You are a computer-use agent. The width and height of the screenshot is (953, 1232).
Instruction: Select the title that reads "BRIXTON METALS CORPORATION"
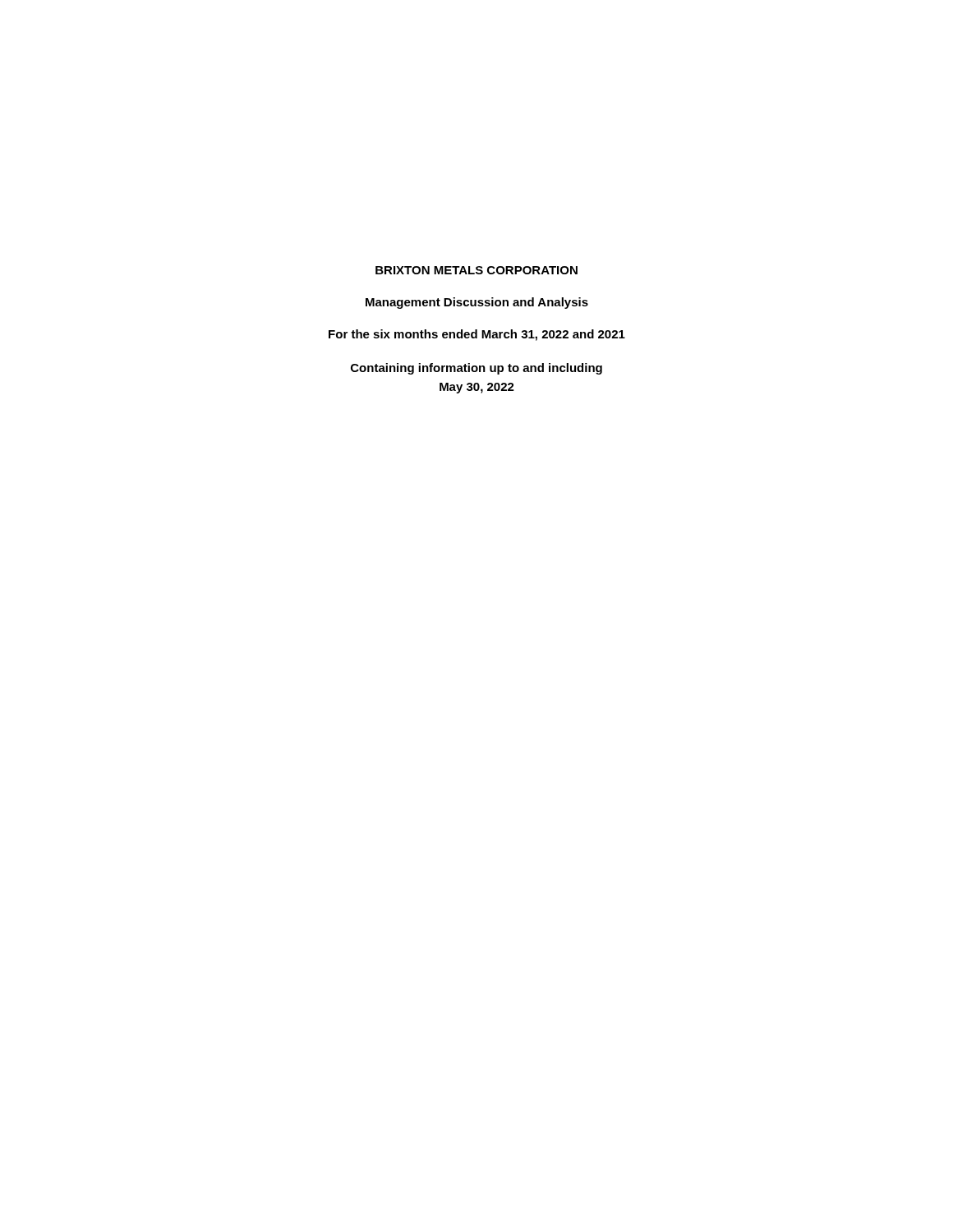coord(476,270)
